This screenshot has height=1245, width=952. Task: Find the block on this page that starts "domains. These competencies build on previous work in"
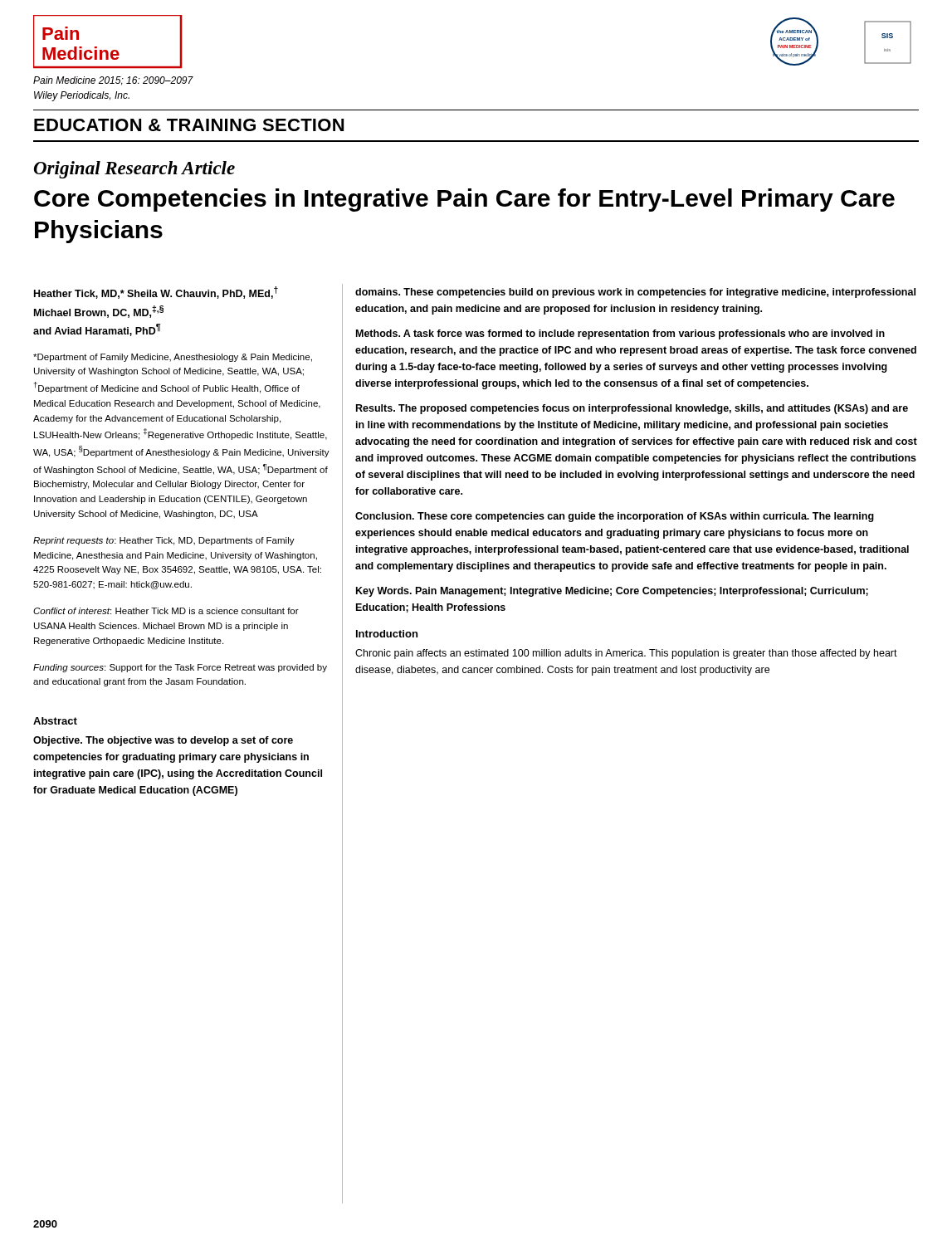[x=637, y=450]
